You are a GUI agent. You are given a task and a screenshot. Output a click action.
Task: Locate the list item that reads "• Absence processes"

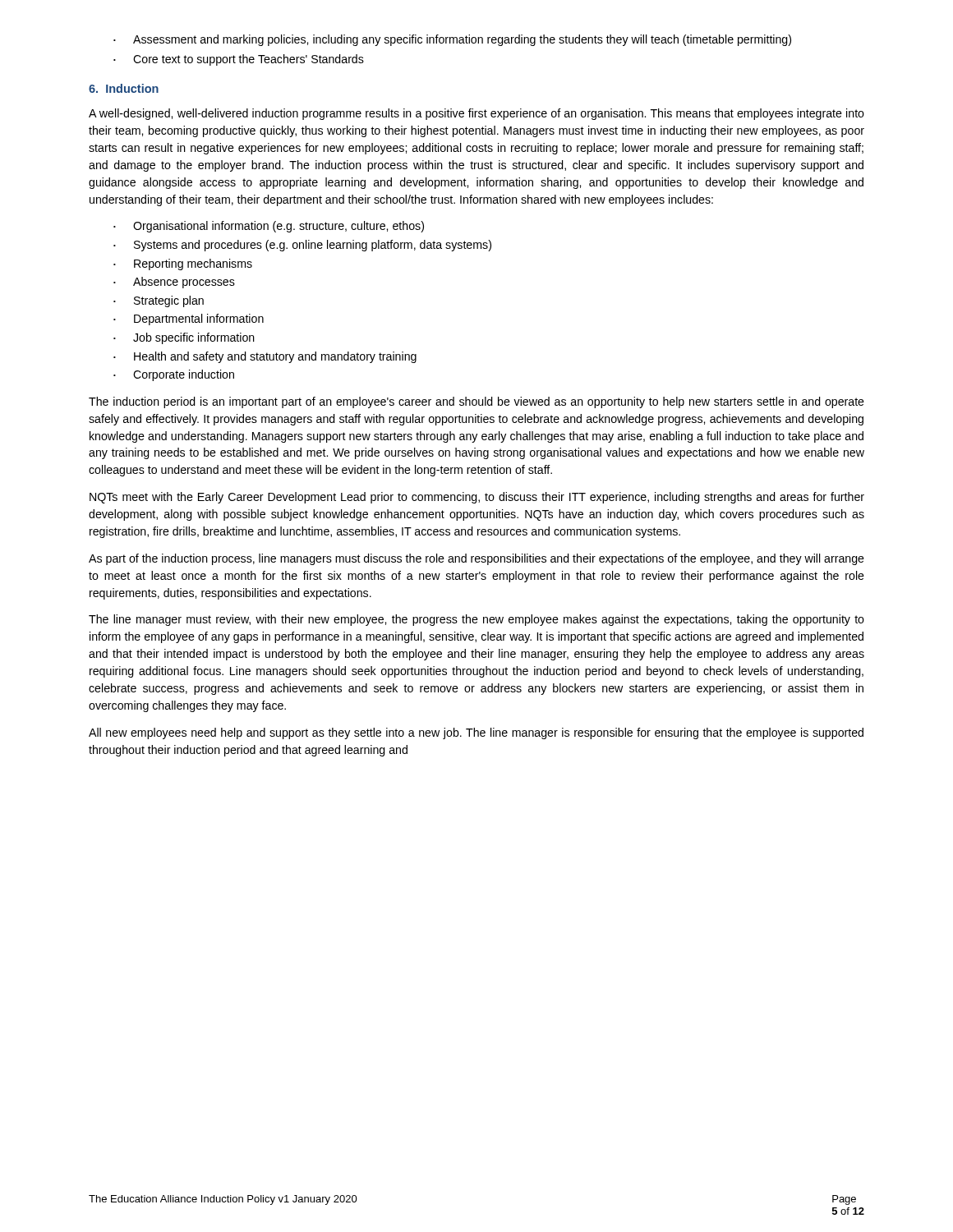click(x=174, y=282)
